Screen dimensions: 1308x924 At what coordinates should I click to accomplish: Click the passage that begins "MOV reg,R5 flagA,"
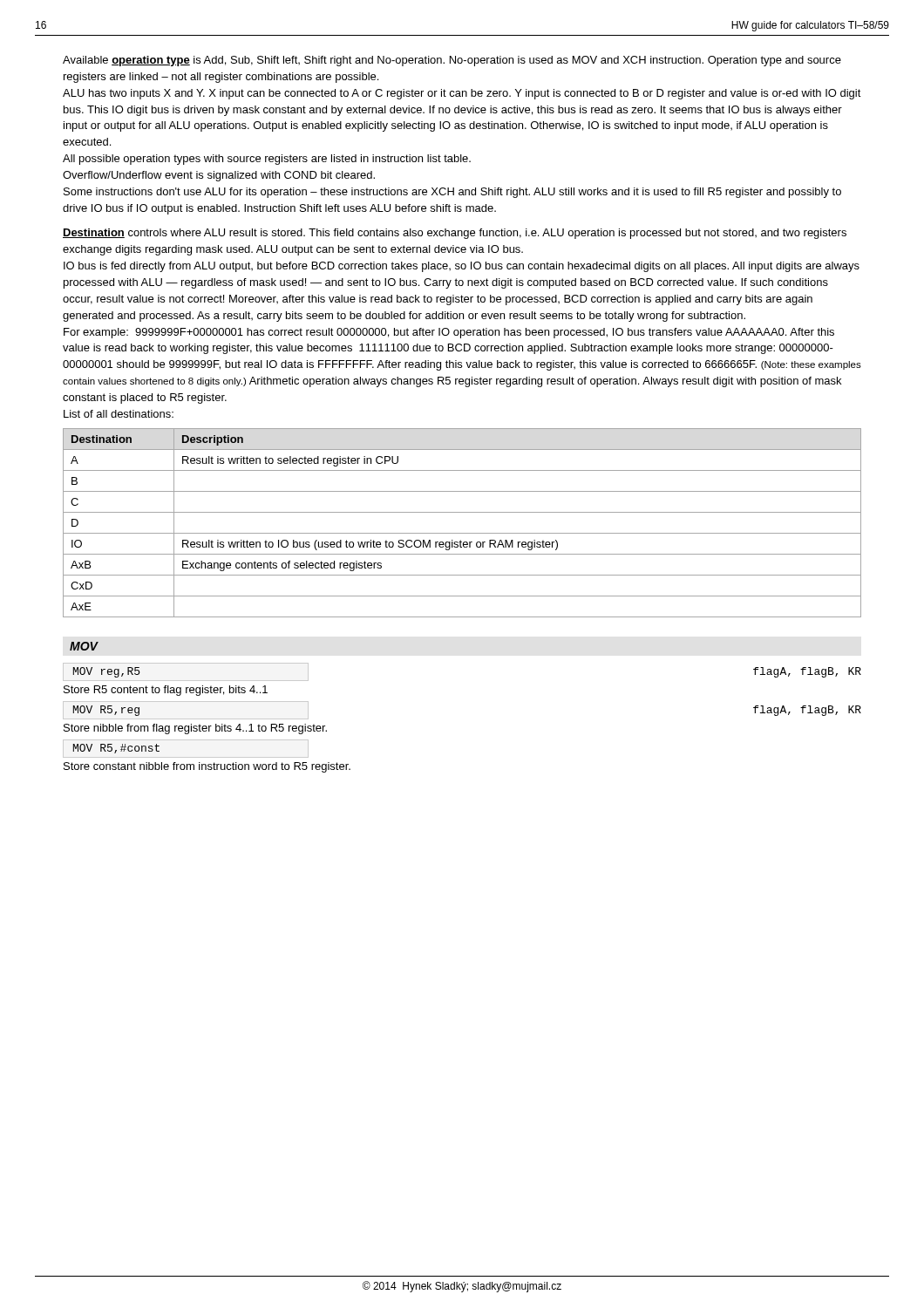(185, 663)
